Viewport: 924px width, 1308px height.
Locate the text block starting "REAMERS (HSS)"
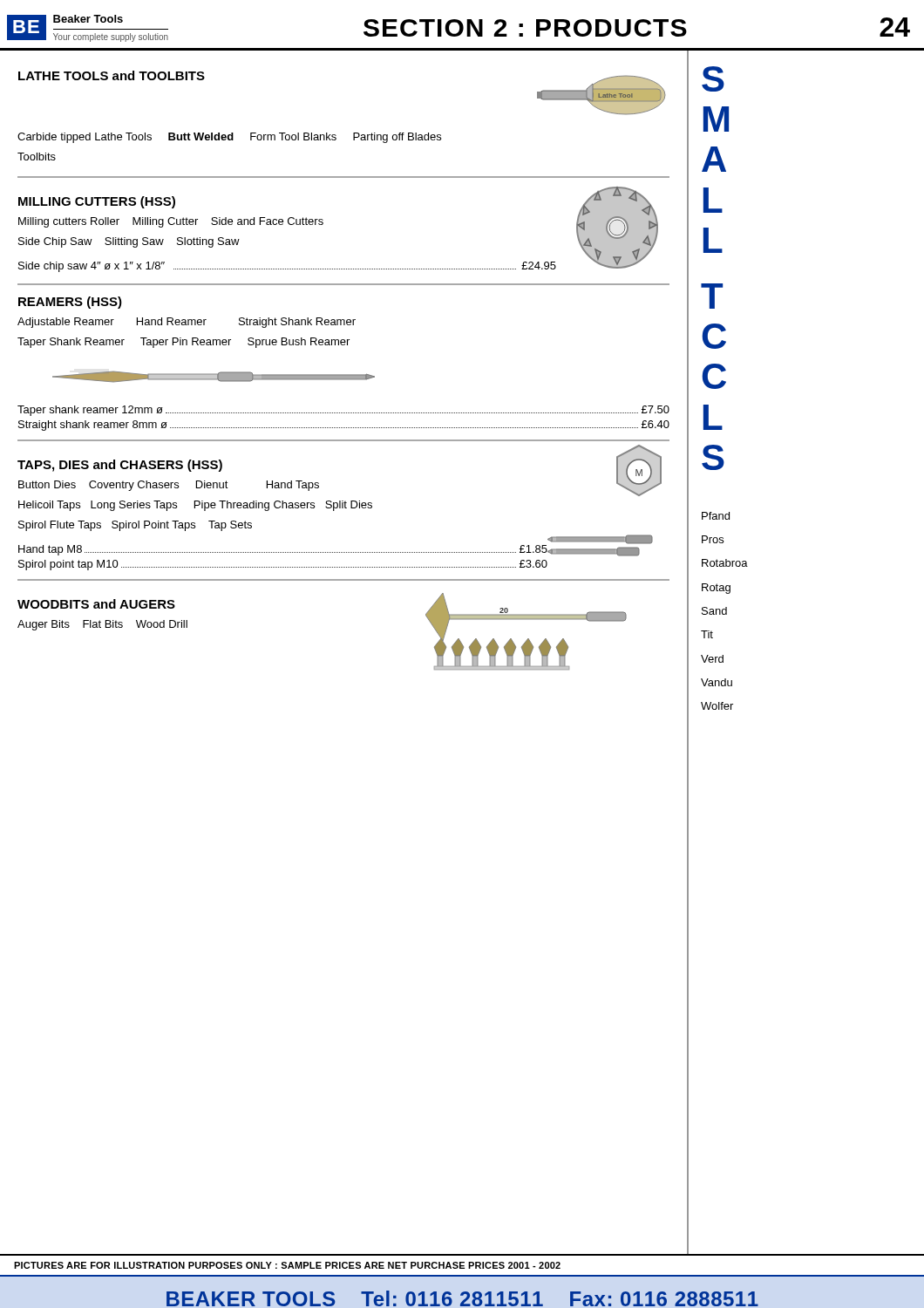pos(70,301)
